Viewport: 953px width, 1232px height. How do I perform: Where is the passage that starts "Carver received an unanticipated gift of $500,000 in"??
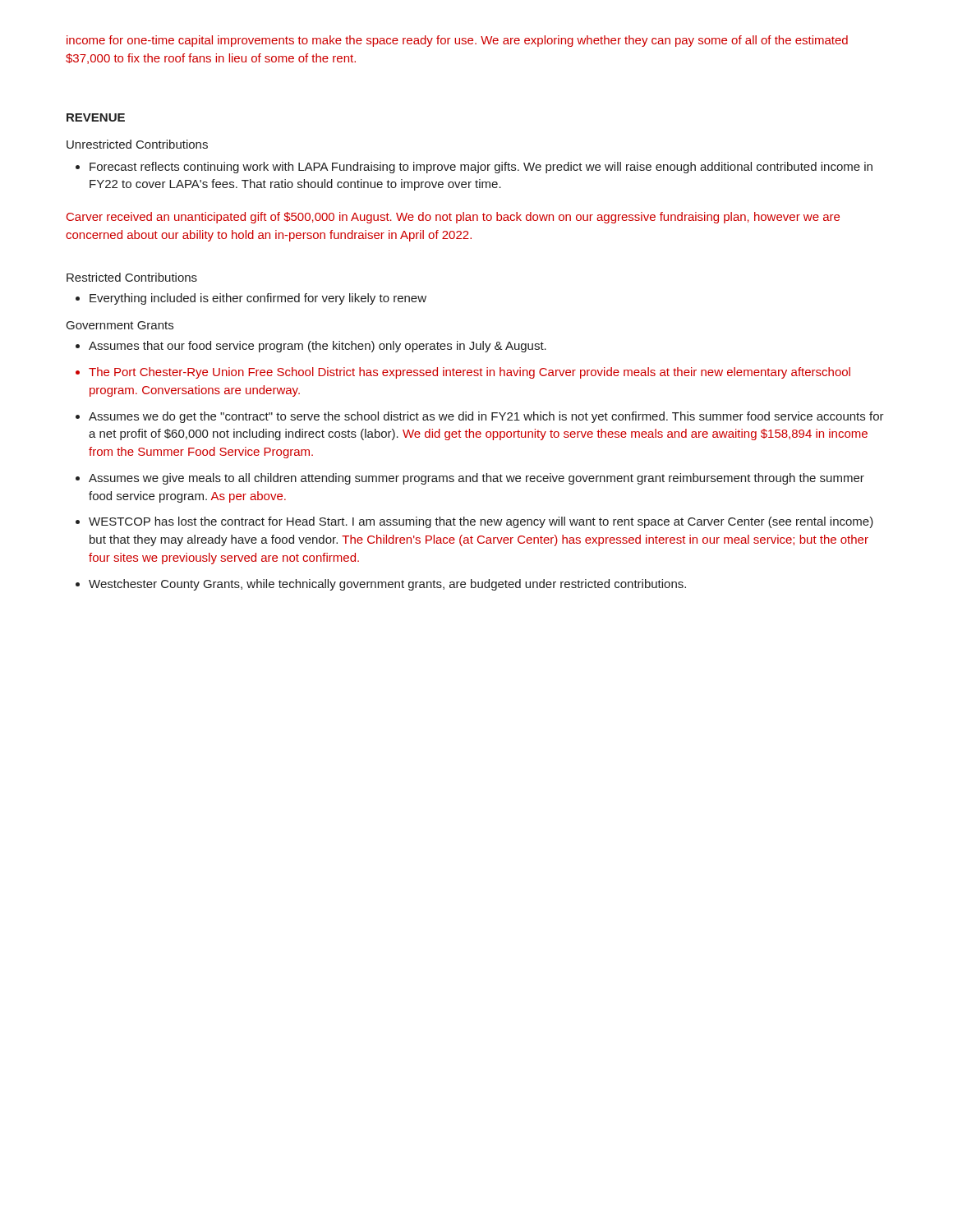coord(453,225)
